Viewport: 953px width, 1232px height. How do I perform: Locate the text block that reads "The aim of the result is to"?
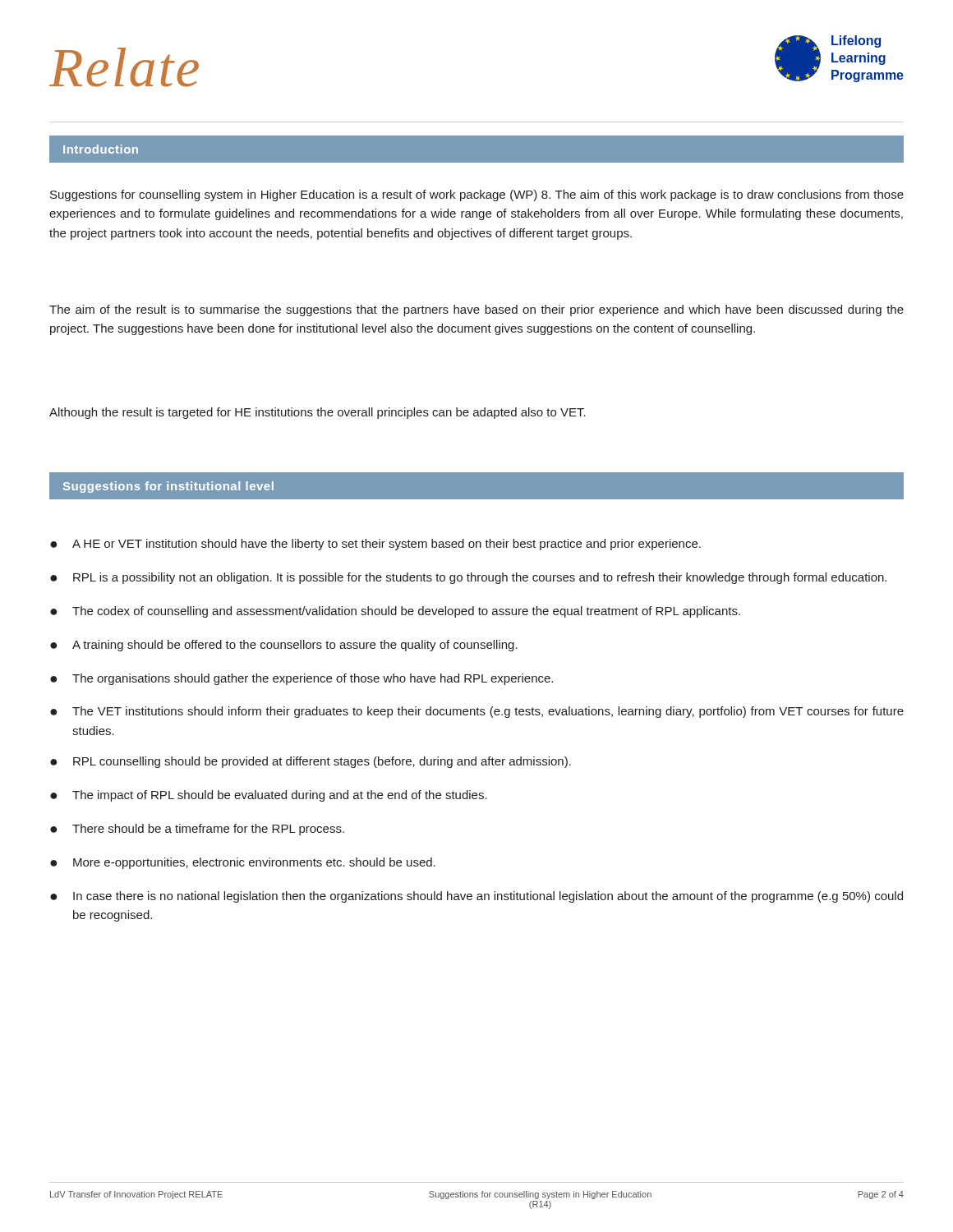click(476, 319)
